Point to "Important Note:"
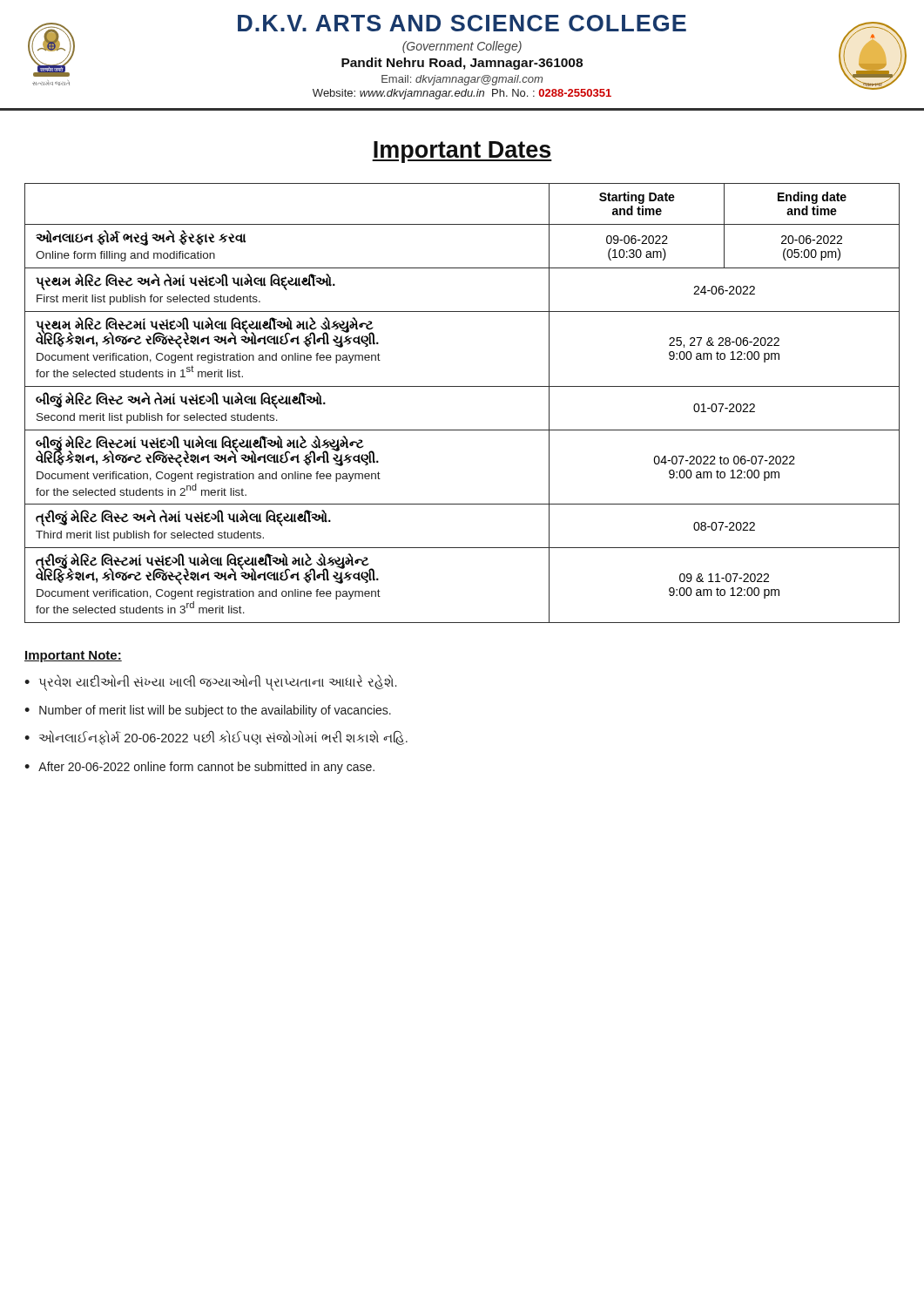Image resolution: width=924 pixels, height=1307 pixels. click(x=73, y=654)
